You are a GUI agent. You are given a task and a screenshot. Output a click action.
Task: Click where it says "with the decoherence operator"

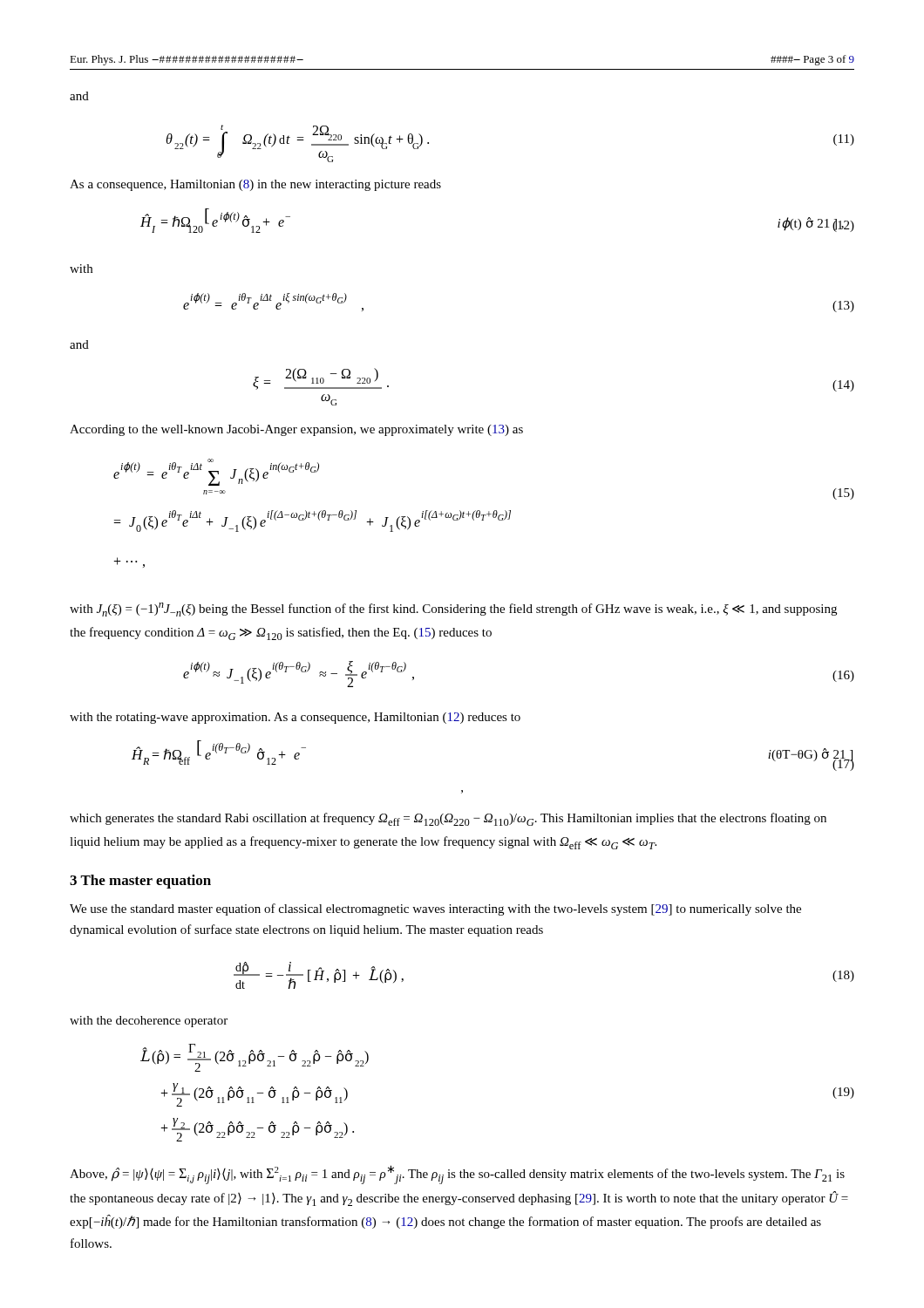tap(149, 1020)
